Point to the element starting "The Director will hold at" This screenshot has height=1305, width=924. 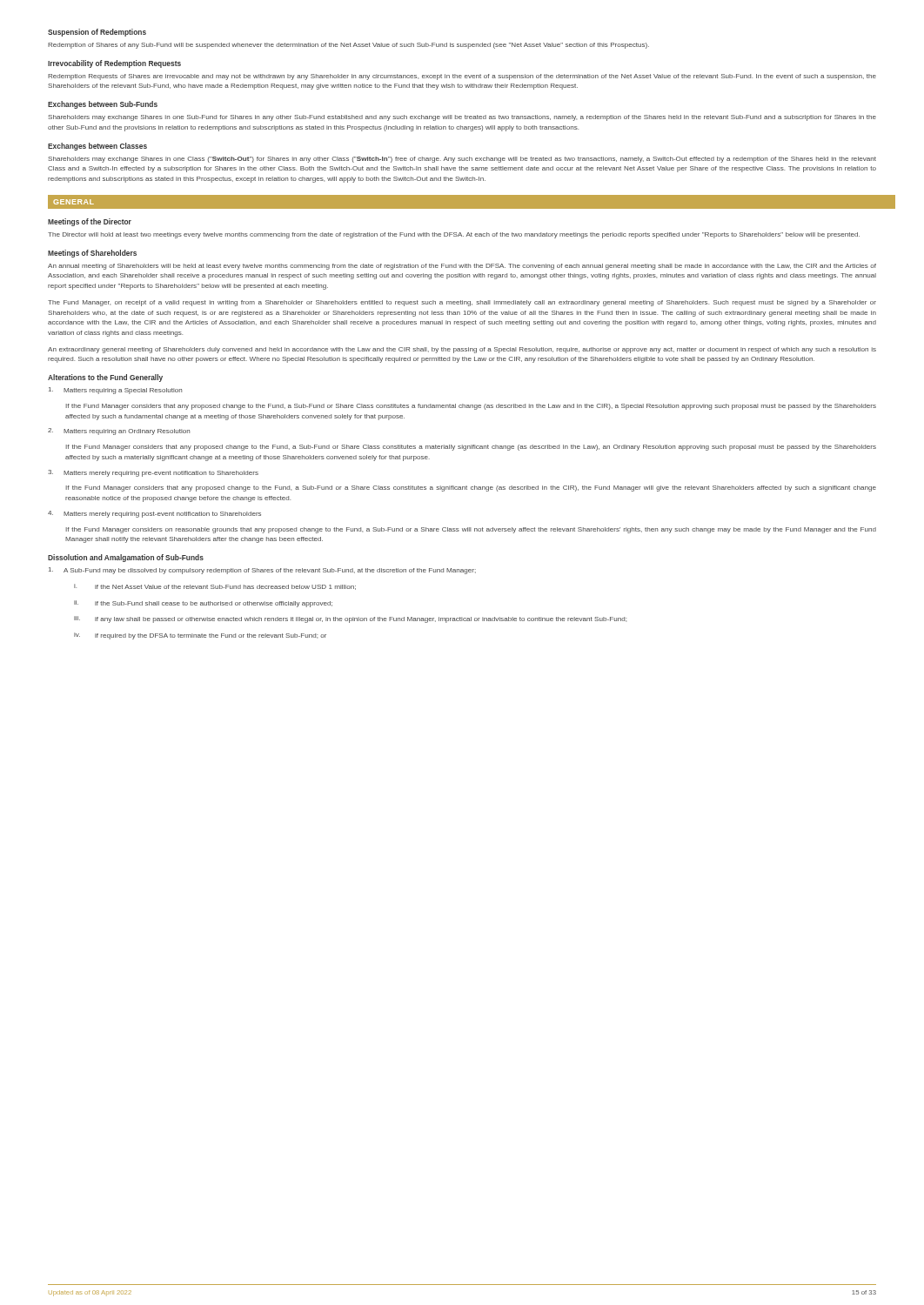454,234
